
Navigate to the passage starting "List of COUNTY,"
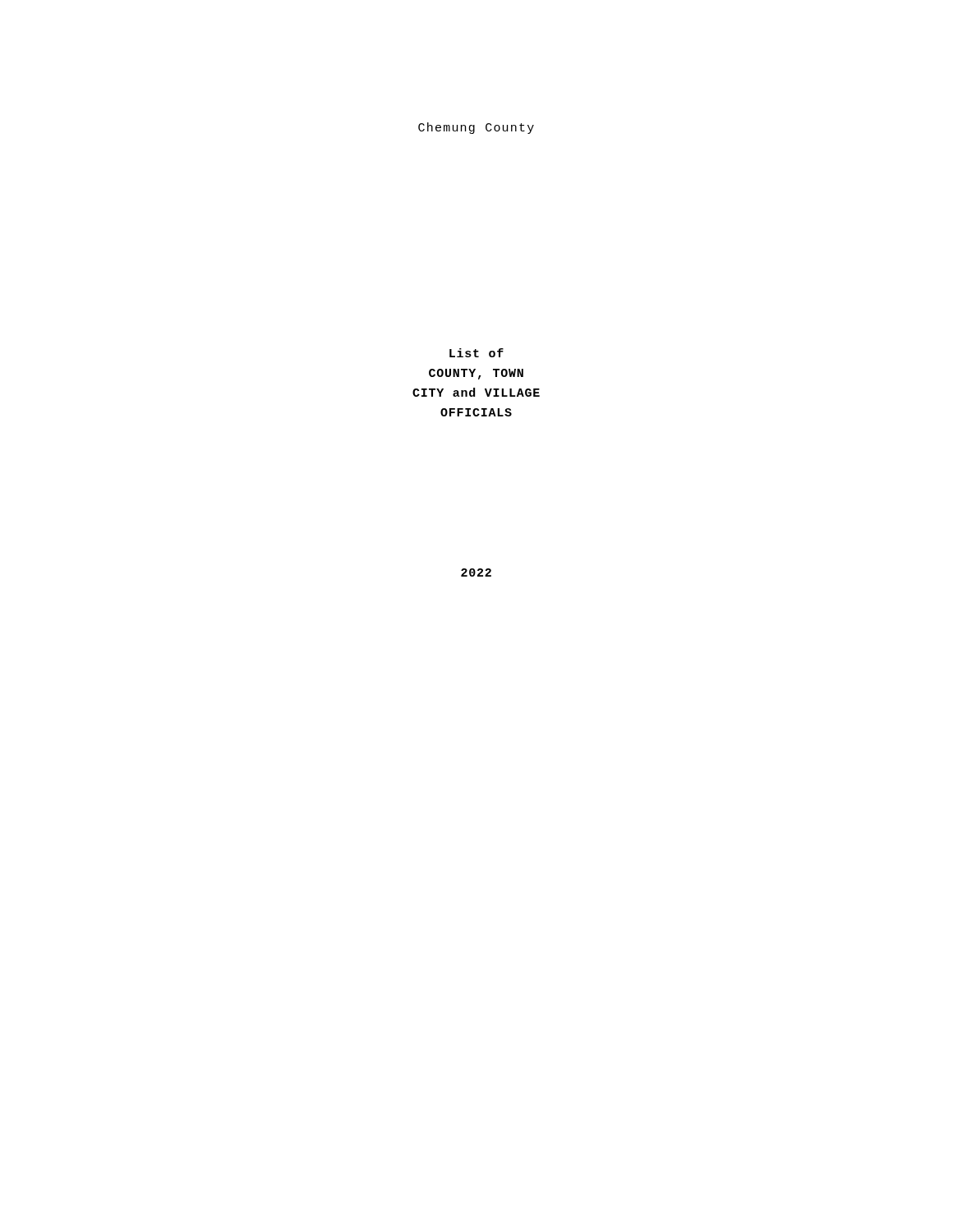(x=476, y=384)
